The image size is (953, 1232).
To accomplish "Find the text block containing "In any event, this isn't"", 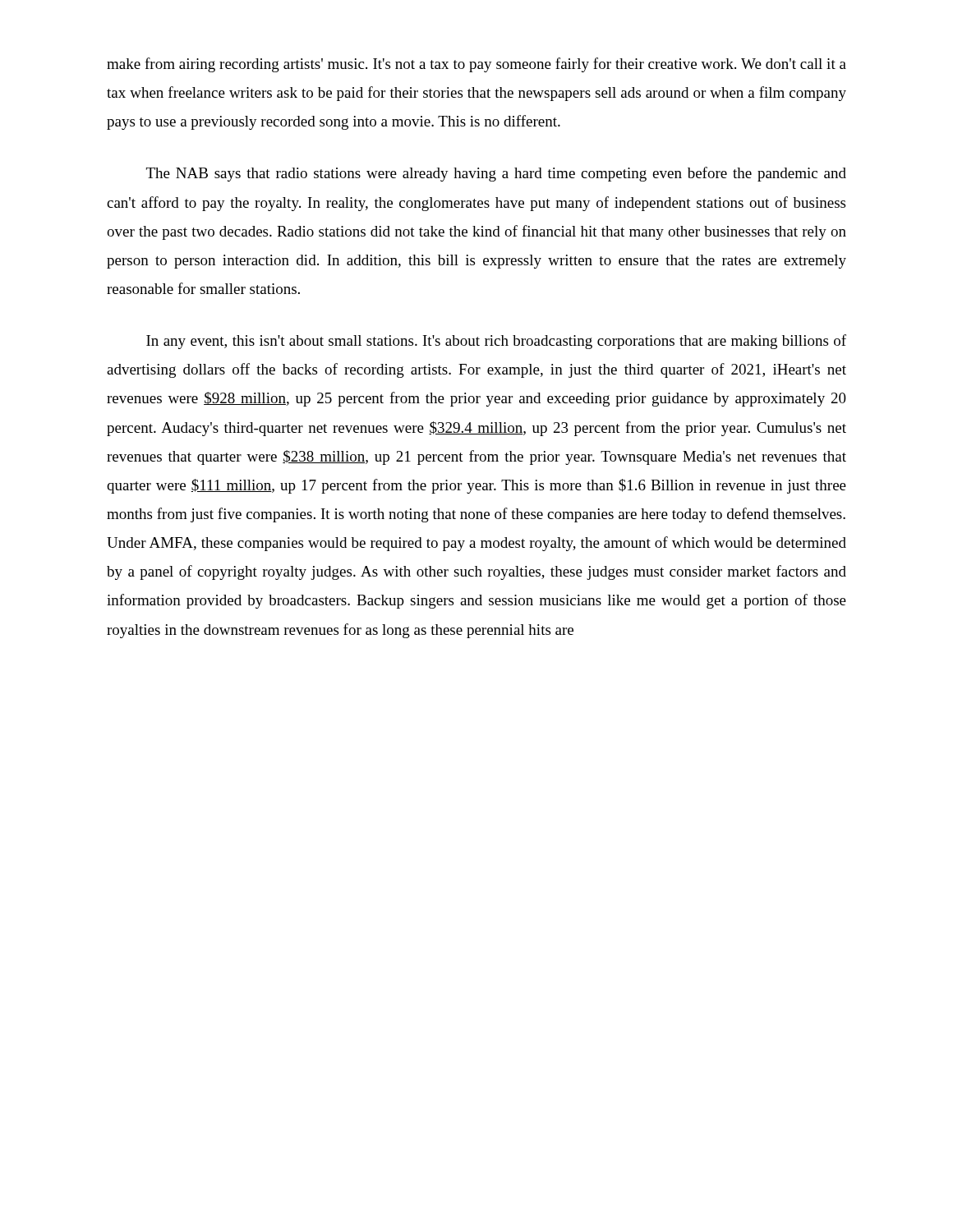I will click(x=476, y=485).
